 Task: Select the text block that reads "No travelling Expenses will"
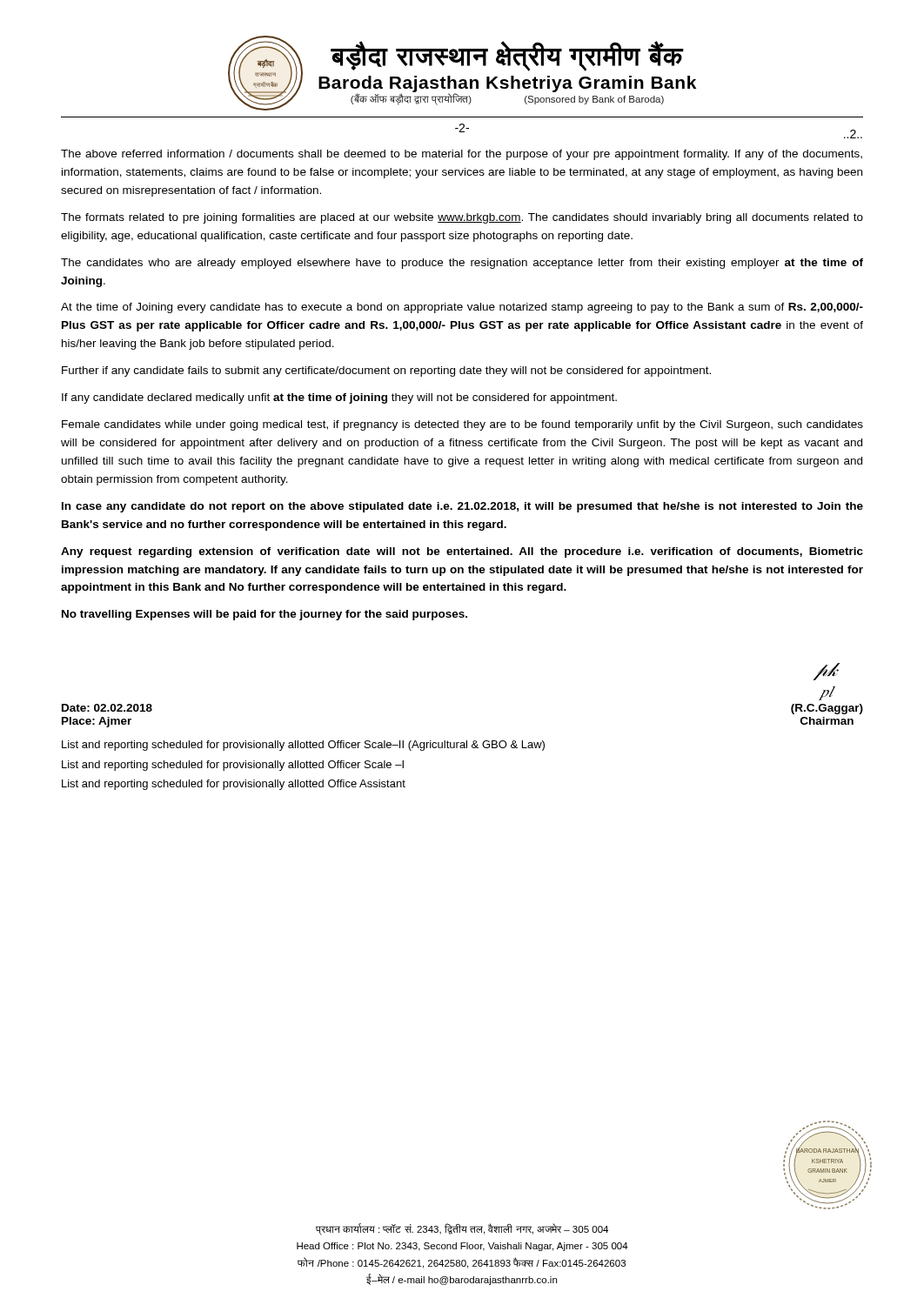coord(265,614)
